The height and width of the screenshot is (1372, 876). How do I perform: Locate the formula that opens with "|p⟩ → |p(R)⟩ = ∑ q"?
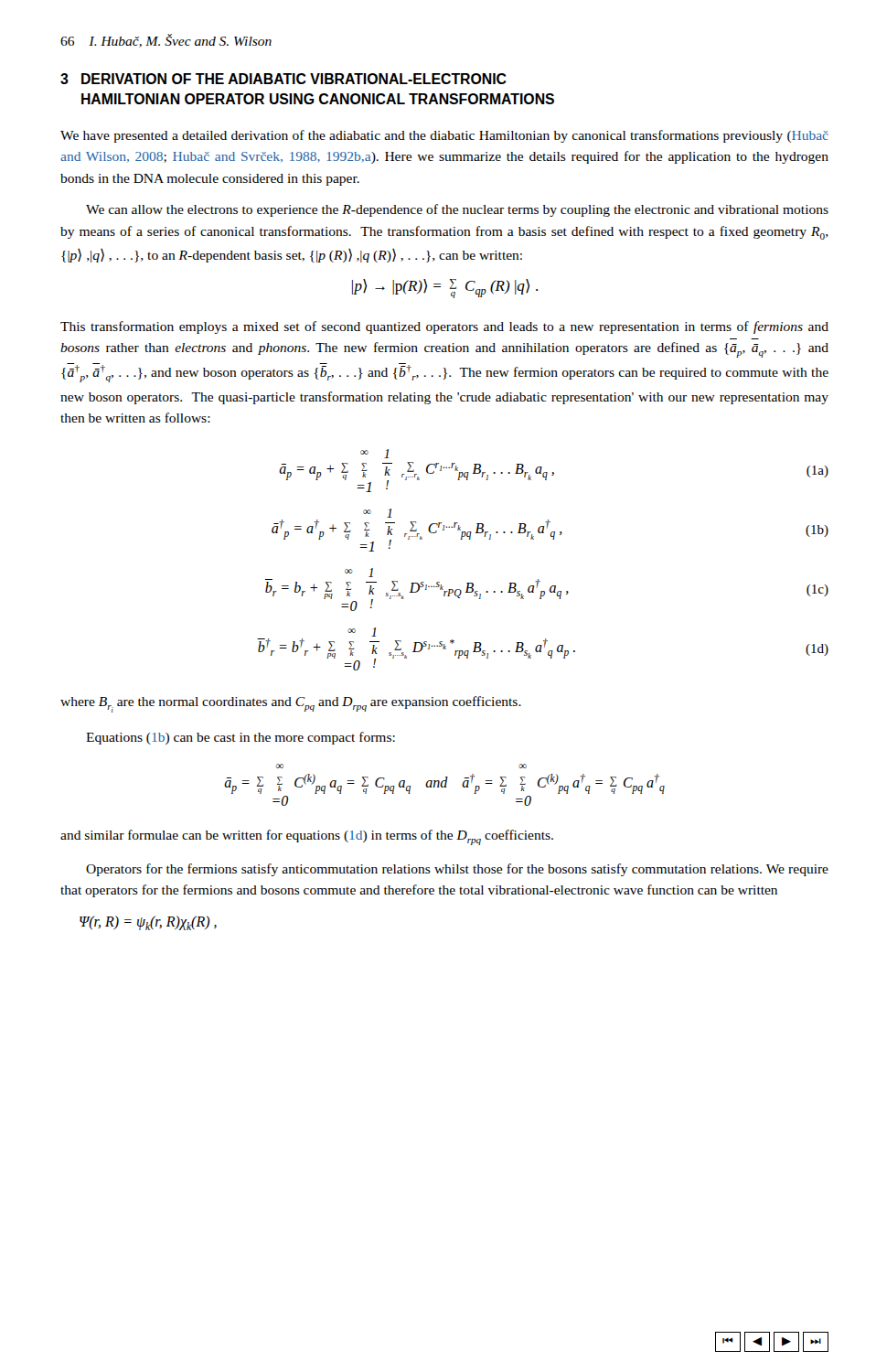(444, 288)
